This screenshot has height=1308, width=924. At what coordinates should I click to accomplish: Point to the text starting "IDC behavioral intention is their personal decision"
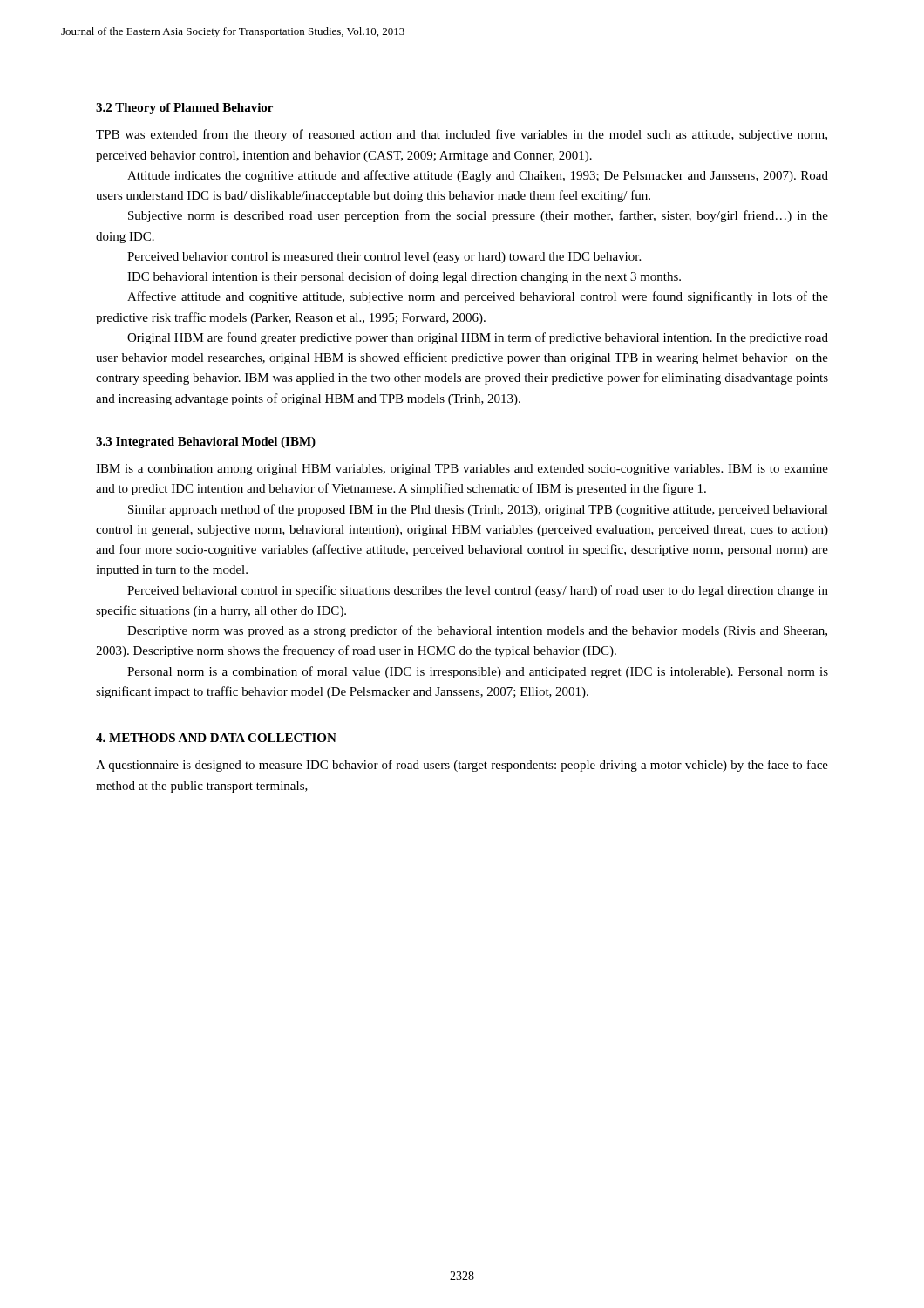click(404, 276)
